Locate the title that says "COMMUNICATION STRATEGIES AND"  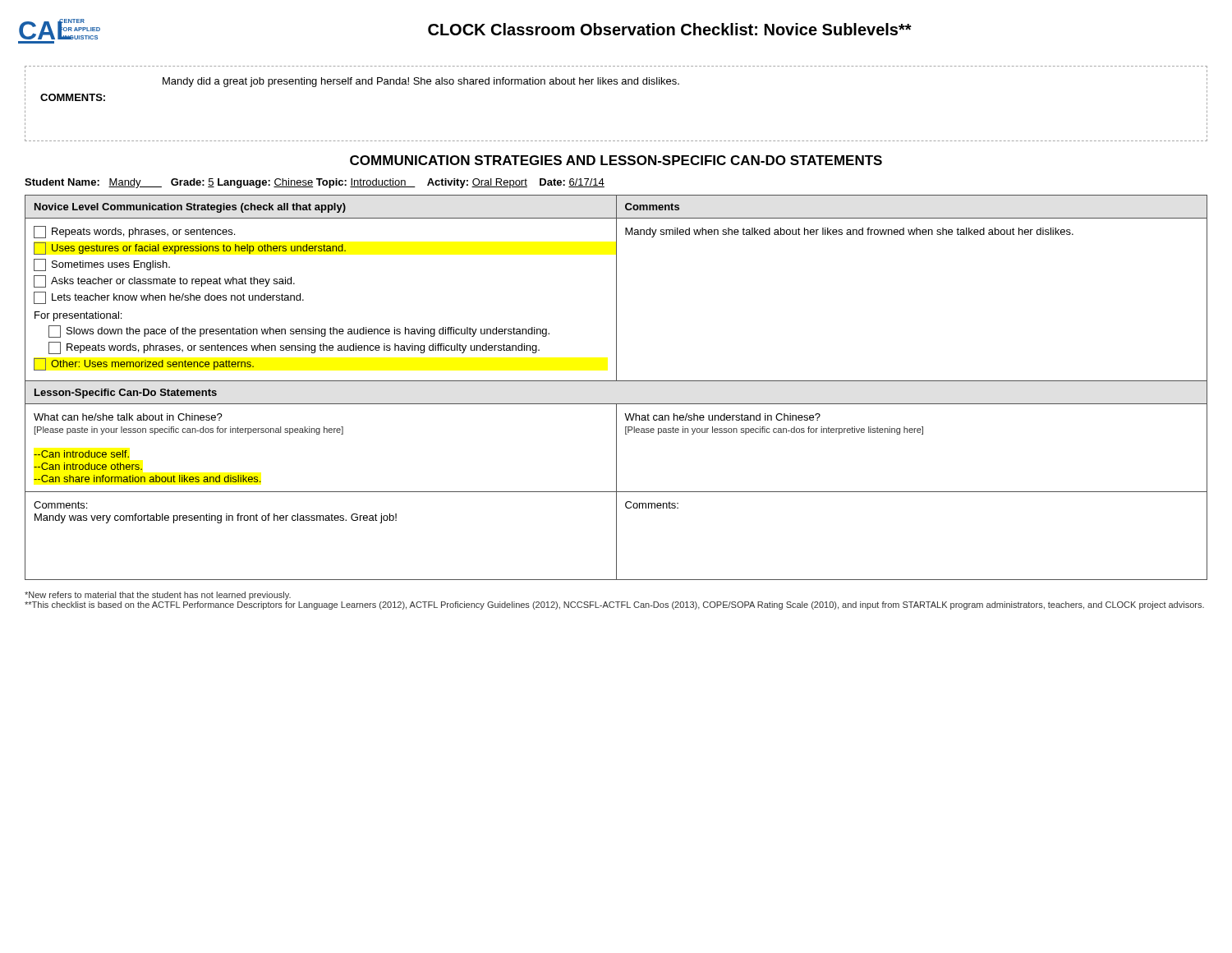[x=616, y=161]
